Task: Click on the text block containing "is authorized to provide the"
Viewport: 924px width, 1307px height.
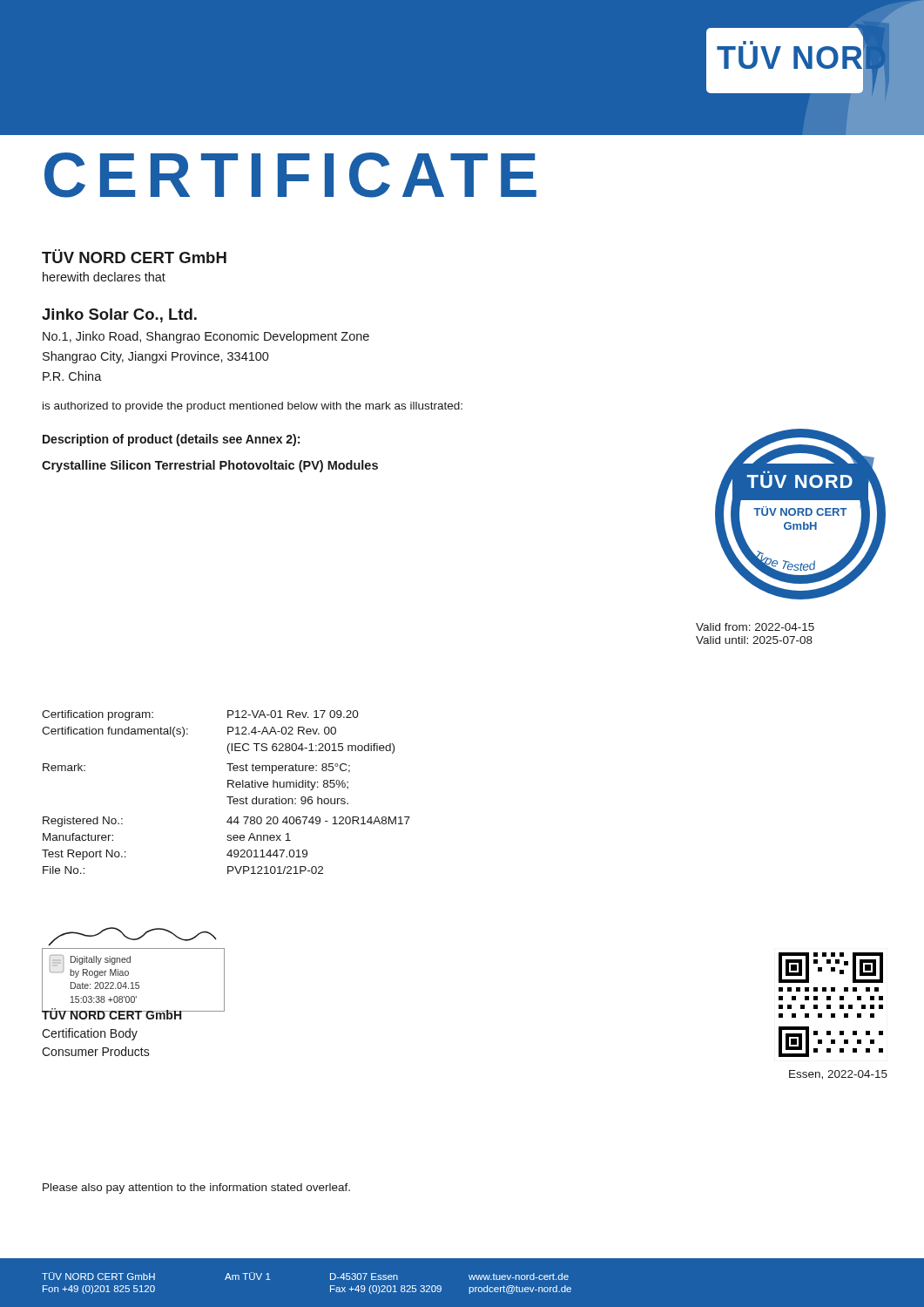Action: point(253,406)
